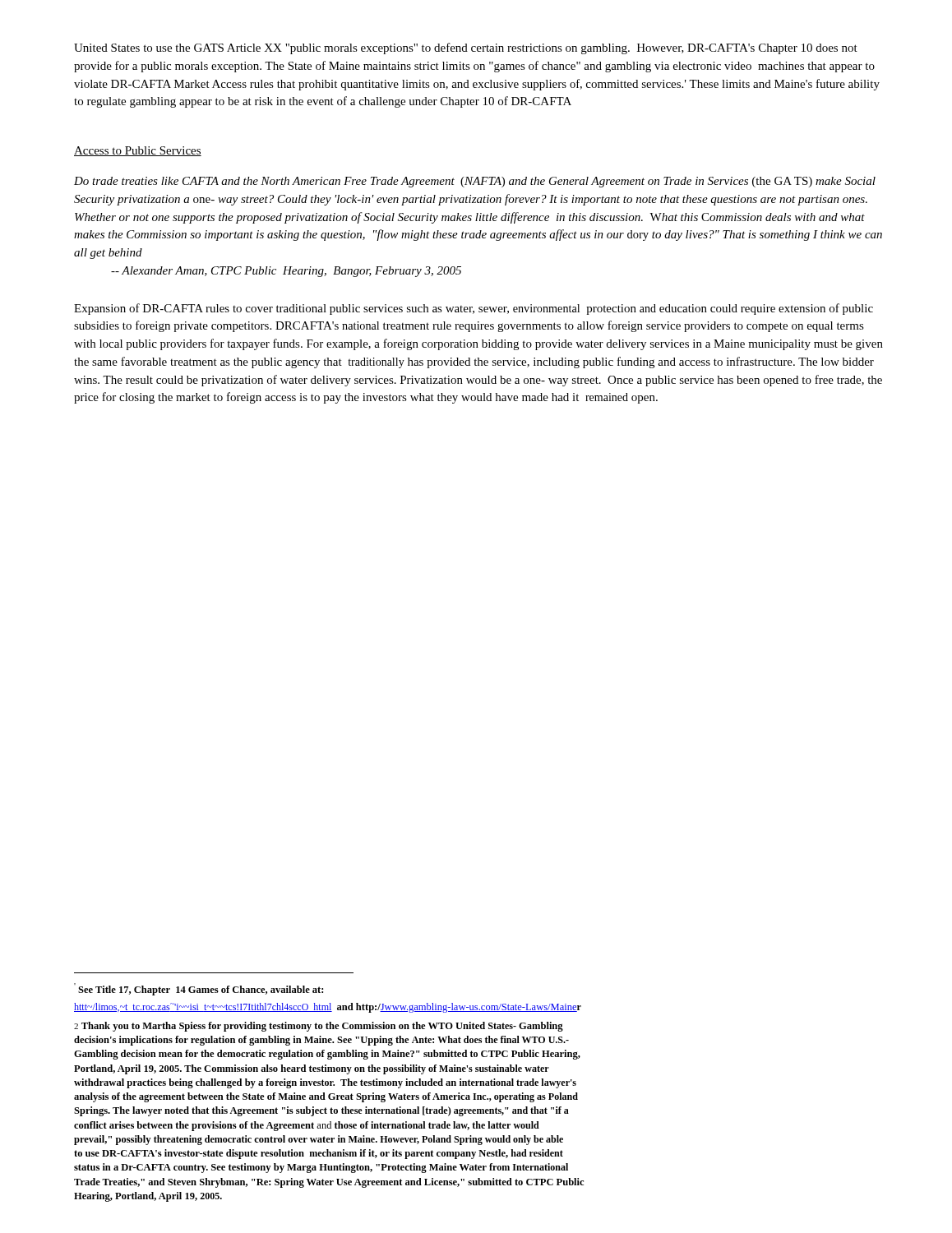Select the section header
Image resolution: width=952 pixels, height=1233 pixels.
(x=138, y=150)
